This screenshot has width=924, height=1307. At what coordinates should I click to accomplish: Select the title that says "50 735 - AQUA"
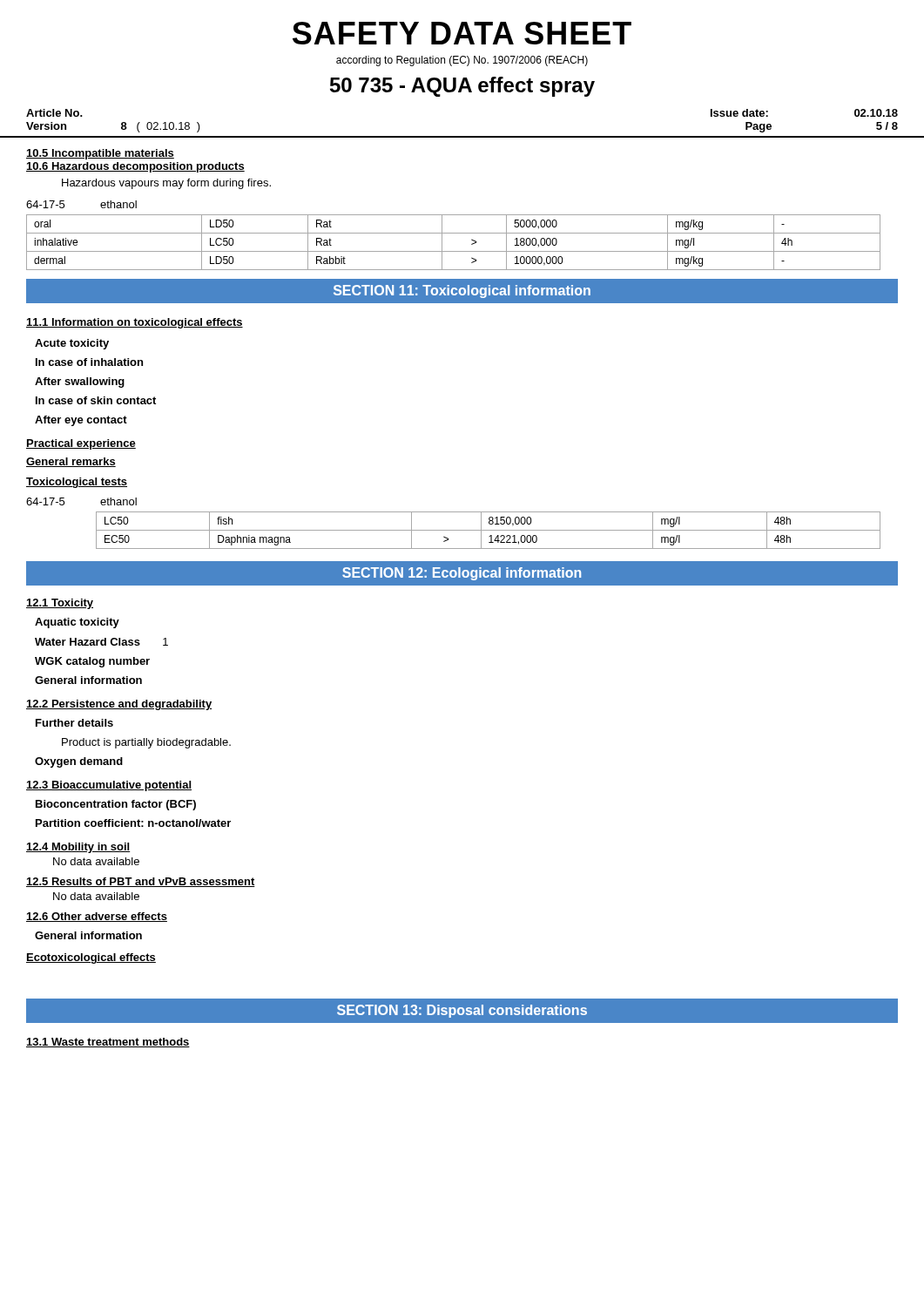tap(462, 85)
